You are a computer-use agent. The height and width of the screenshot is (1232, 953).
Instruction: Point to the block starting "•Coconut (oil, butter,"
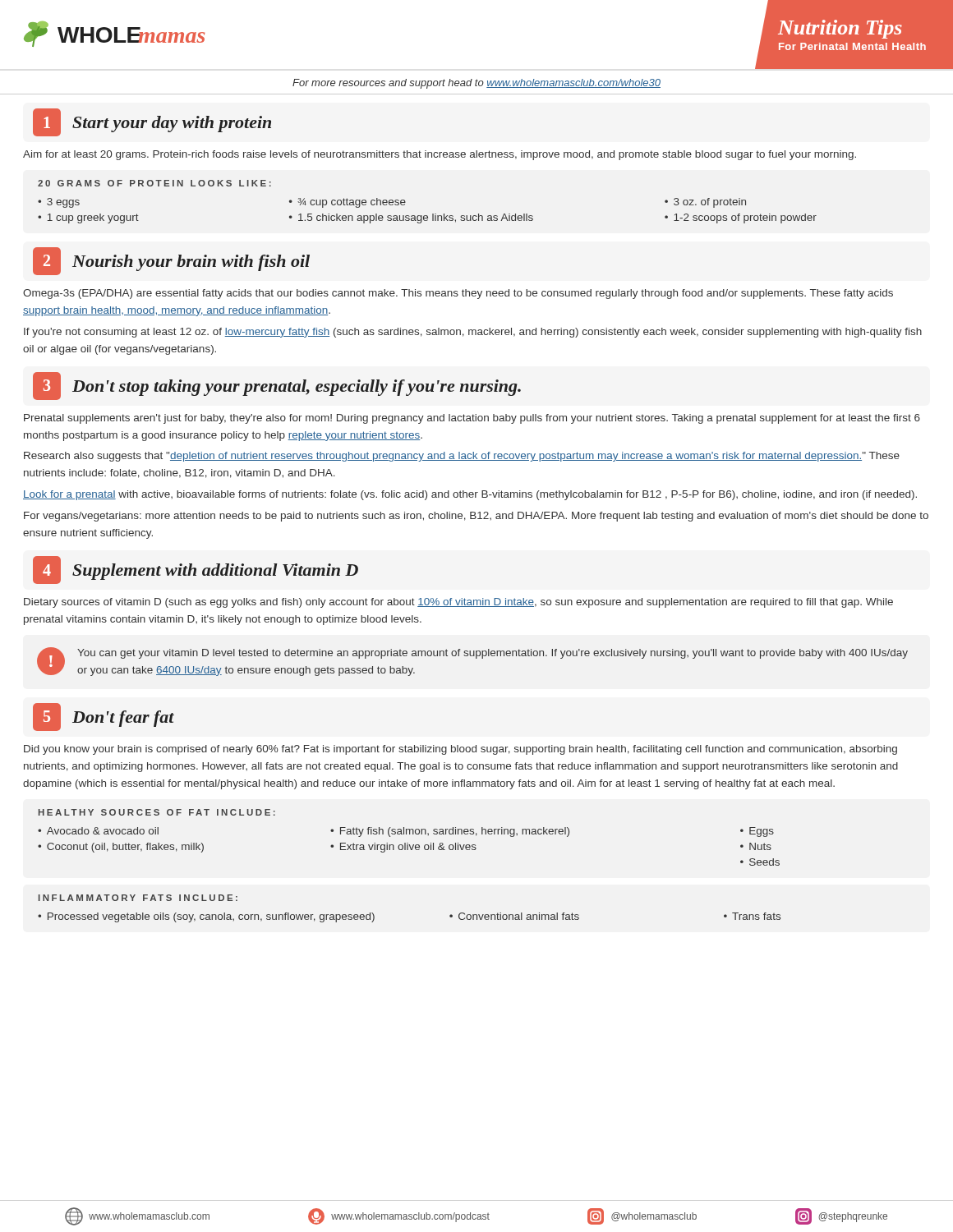[x=121, y=846]
